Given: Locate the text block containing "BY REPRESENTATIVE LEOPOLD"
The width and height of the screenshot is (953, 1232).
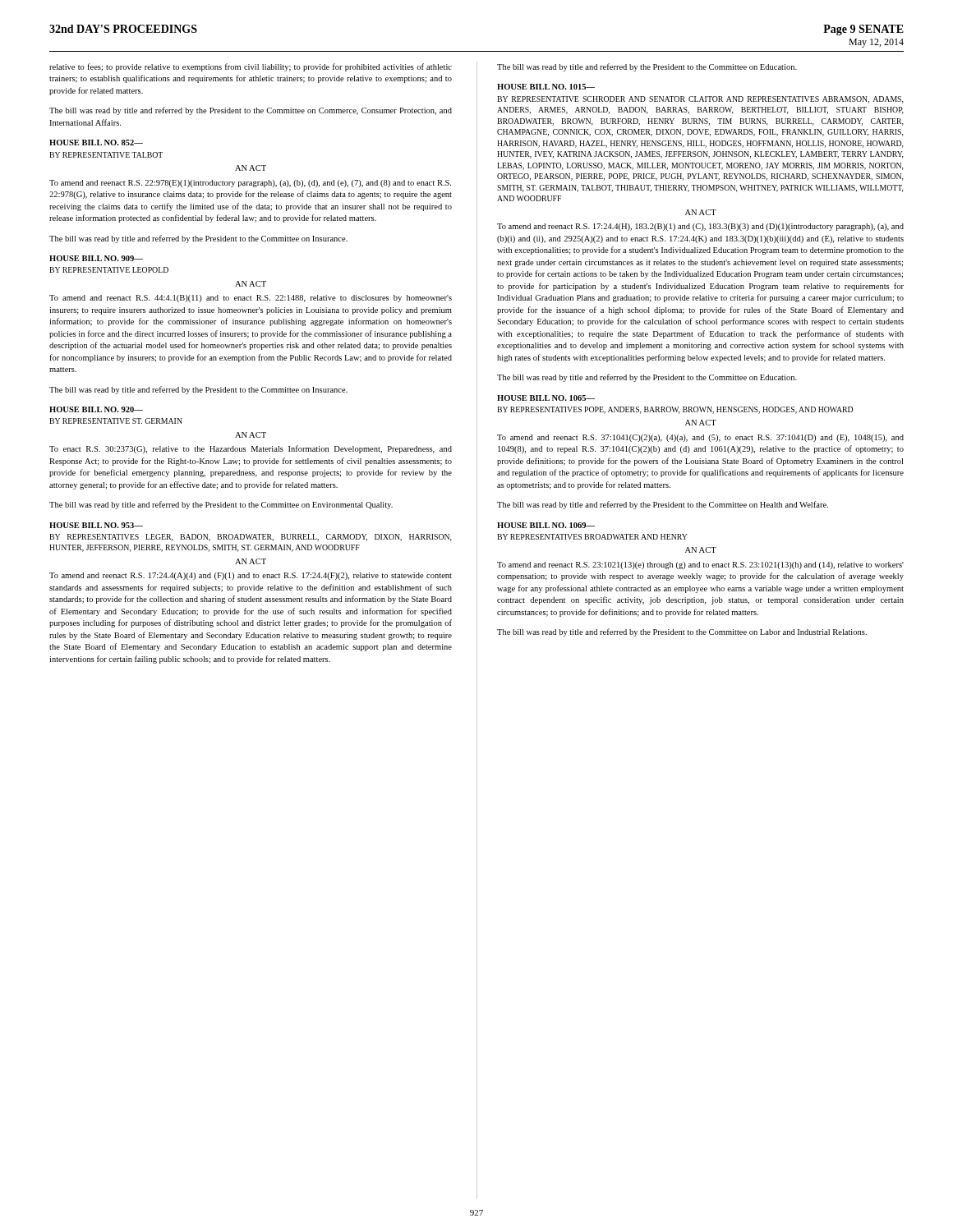Looking at the screenshot, I should [251, 319].
